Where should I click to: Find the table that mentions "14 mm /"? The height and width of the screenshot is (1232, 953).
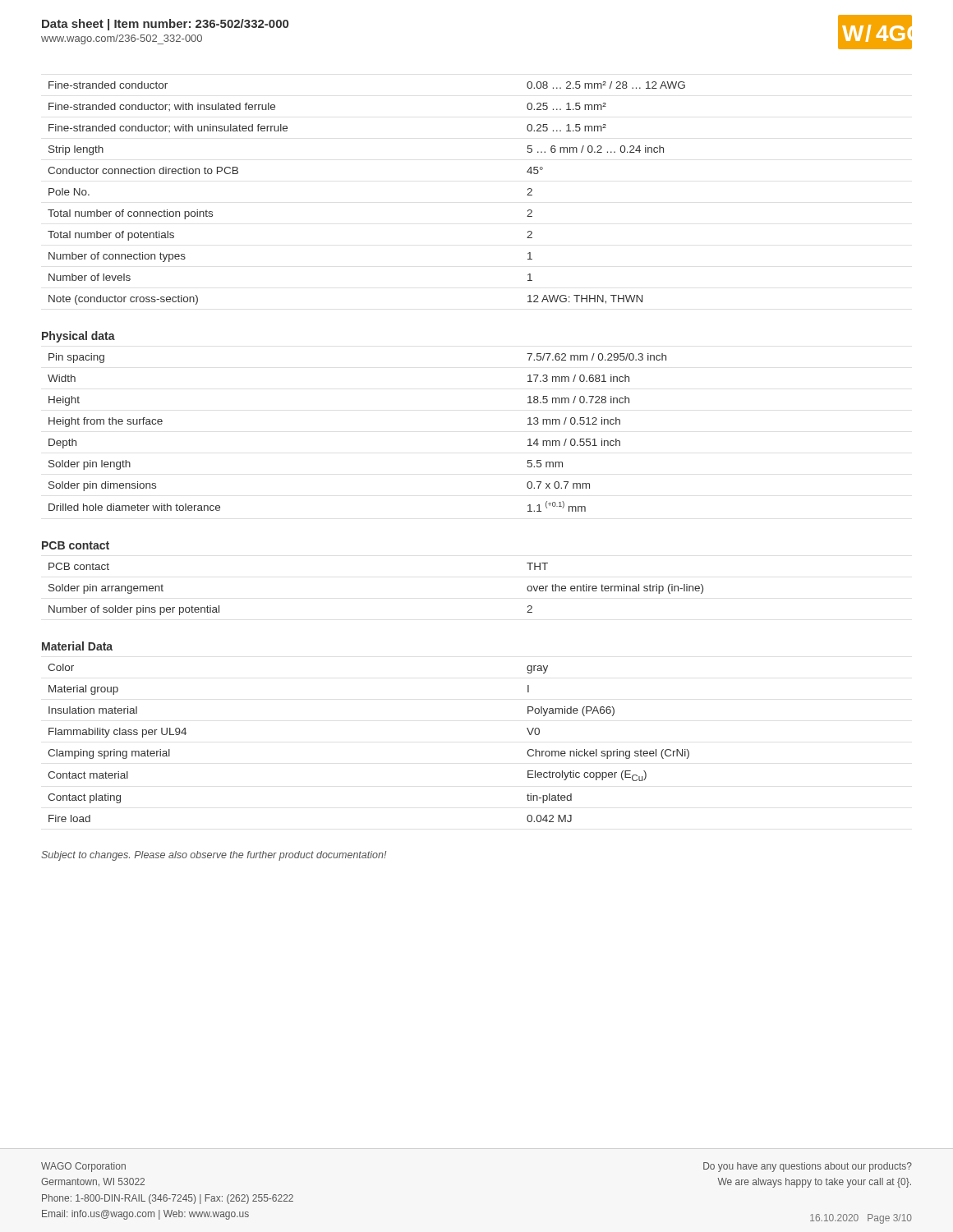(x=476, y=432)
